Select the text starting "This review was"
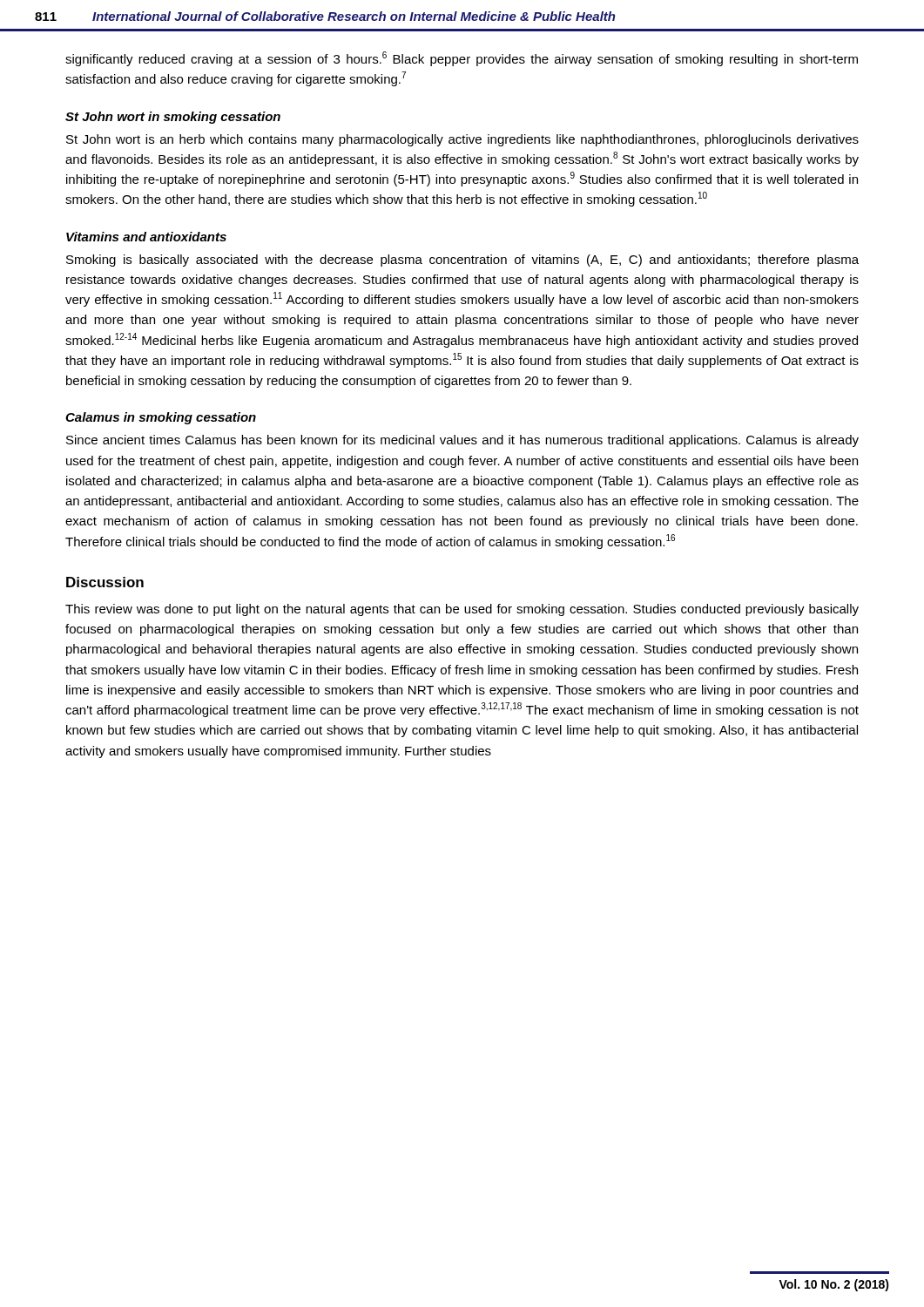The height and width of the screenshot is (1307, 924). coord(462,679)
